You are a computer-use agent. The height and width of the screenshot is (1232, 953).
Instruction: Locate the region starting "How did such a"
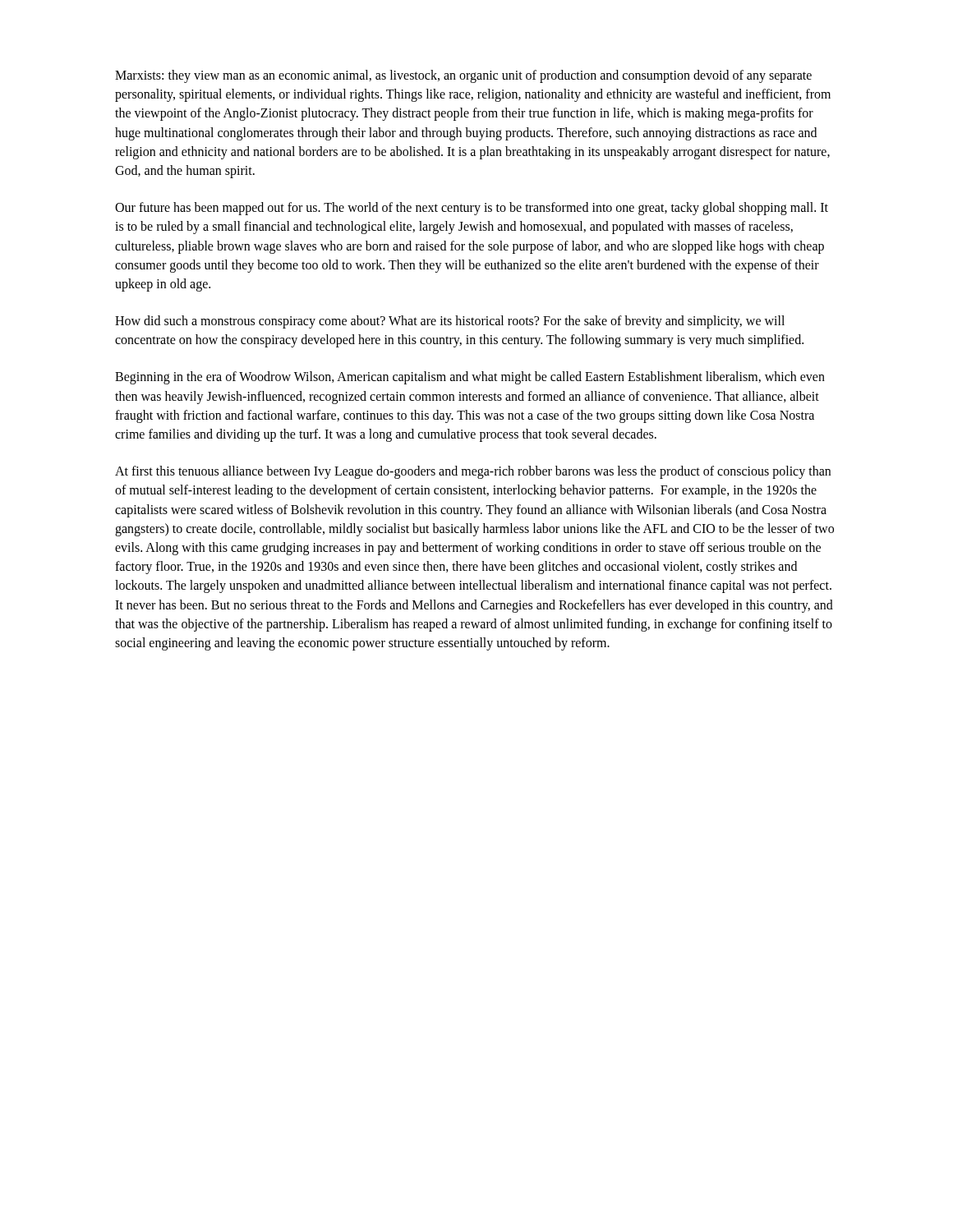[x=460, y=330]
